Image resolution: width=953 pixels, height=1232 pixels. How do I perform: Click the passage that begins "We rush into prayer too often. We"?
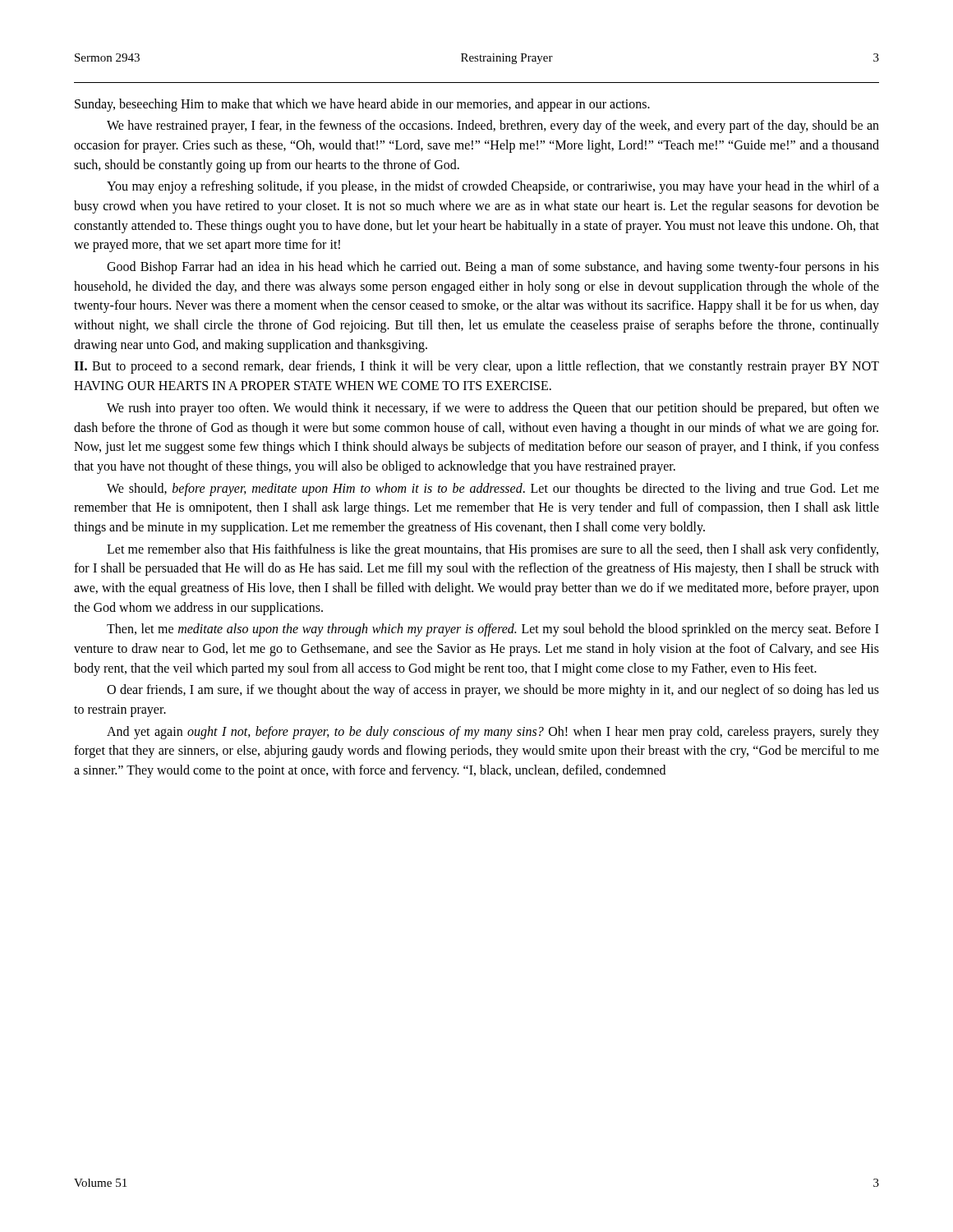click(x=476, y=437)
